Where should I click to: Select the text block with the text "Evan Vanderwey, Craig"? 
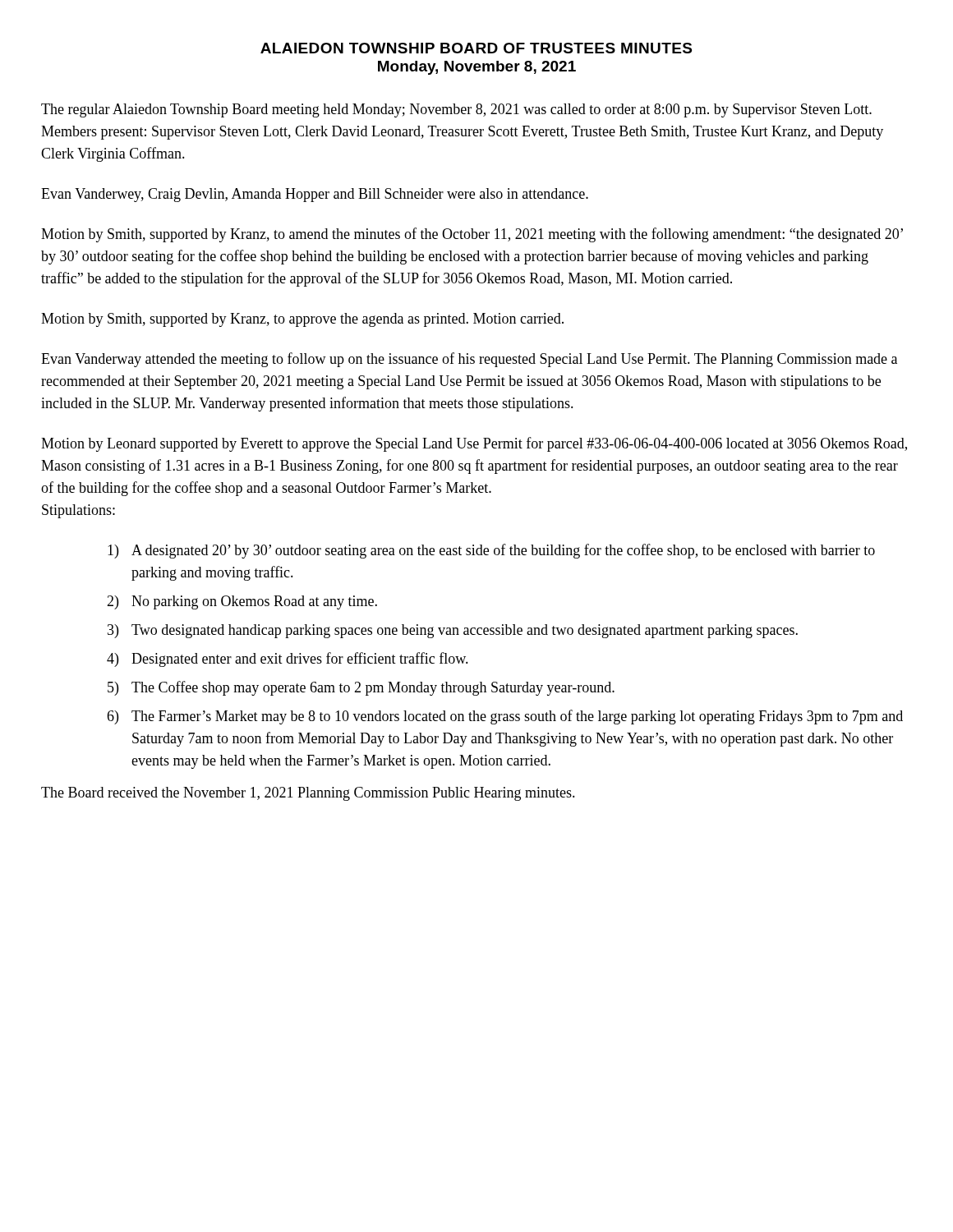coord(315,194)
